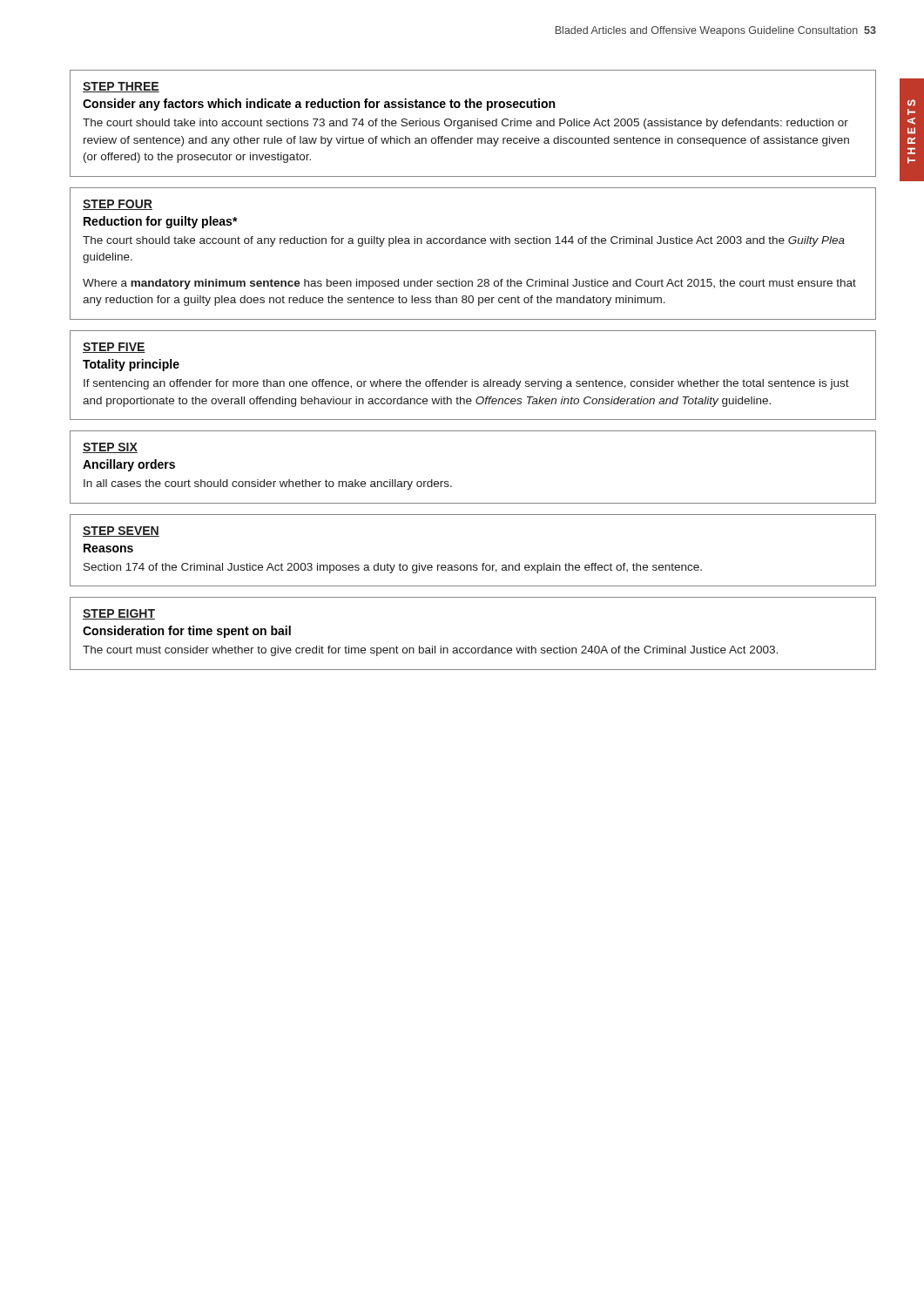This screenshot has height=1307, width=924.
Task: Locate the block of text that opens with "STEP FOUR Reduction for guilty"
Action: (473, 253)
